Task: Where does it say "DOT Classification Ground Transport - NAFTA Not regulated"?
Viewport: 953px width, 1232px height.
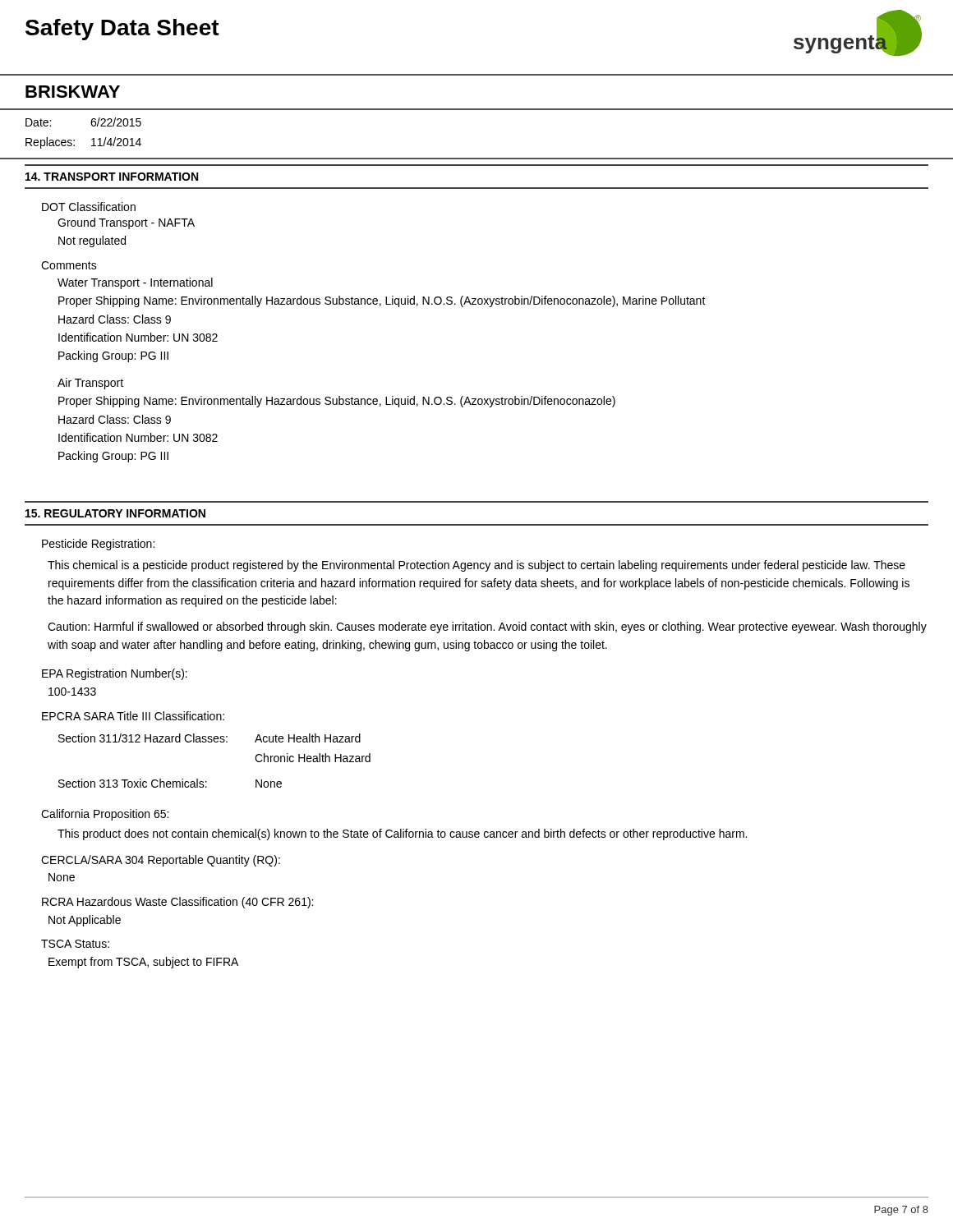Action: pos(89,207)
